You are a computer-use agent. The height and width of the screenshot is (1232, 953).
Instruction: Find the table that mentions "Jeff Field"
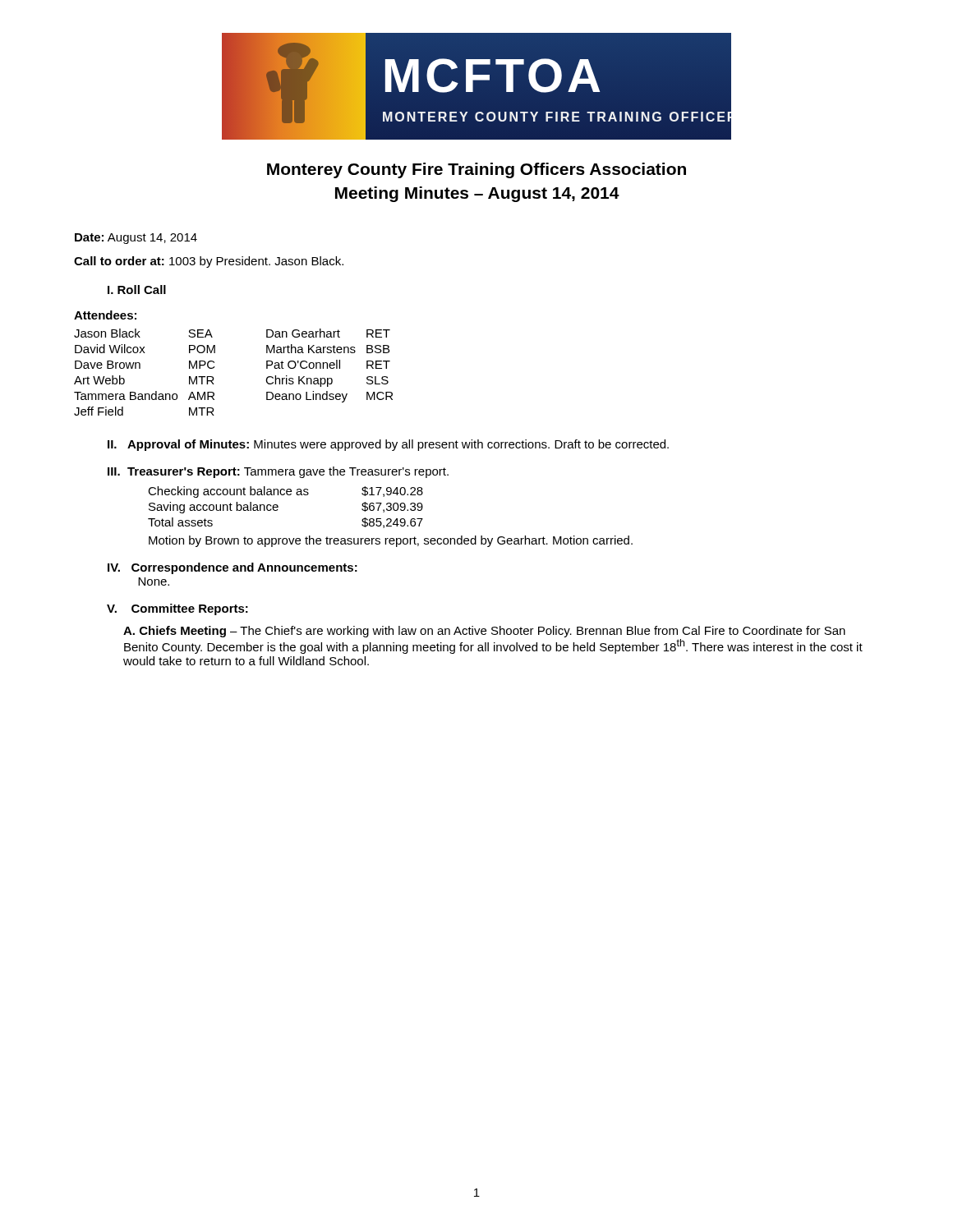click(x=476, y=372)
